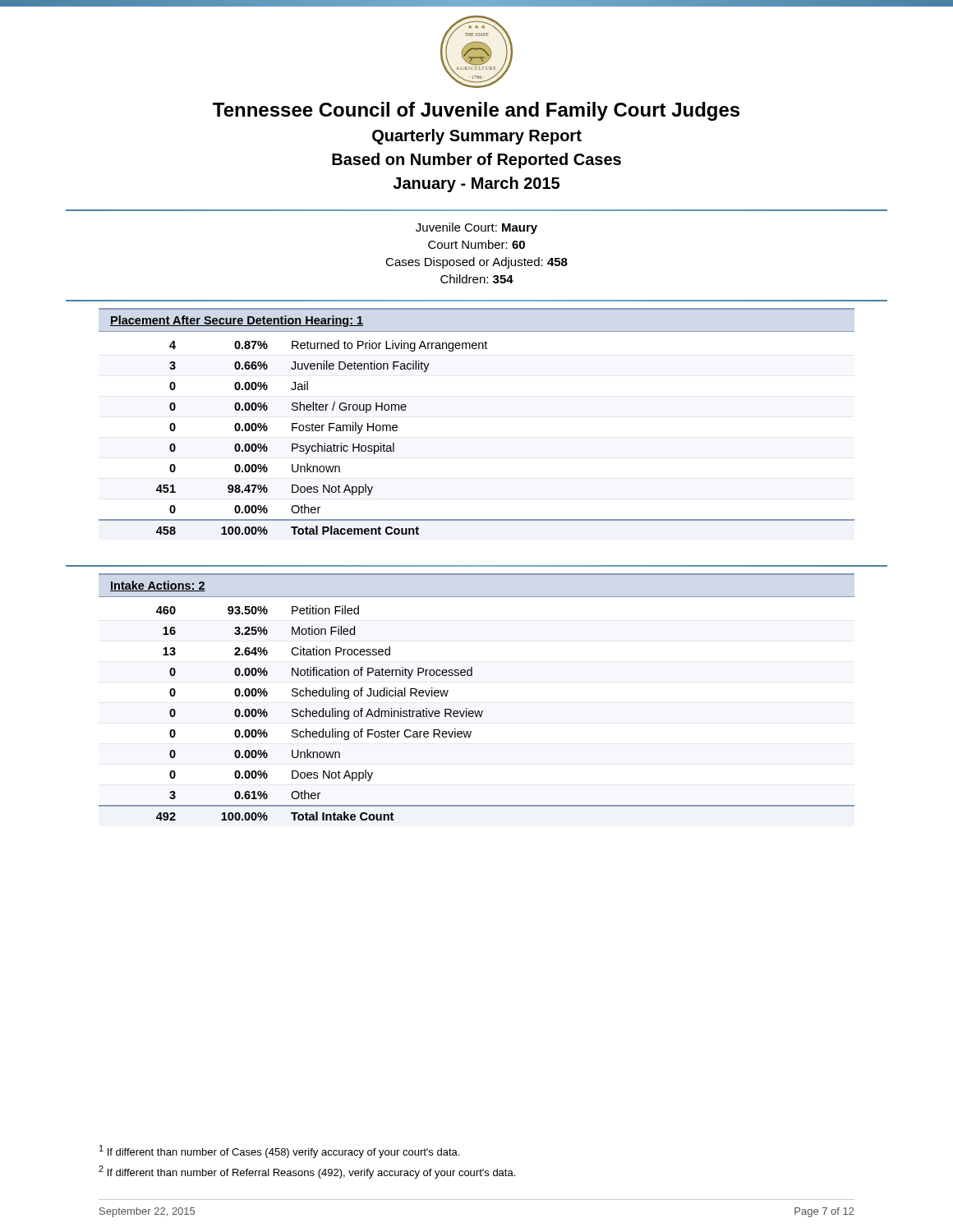Click on the text that reads "Children: 354"
953x1232 pixels.
point(476,279)
